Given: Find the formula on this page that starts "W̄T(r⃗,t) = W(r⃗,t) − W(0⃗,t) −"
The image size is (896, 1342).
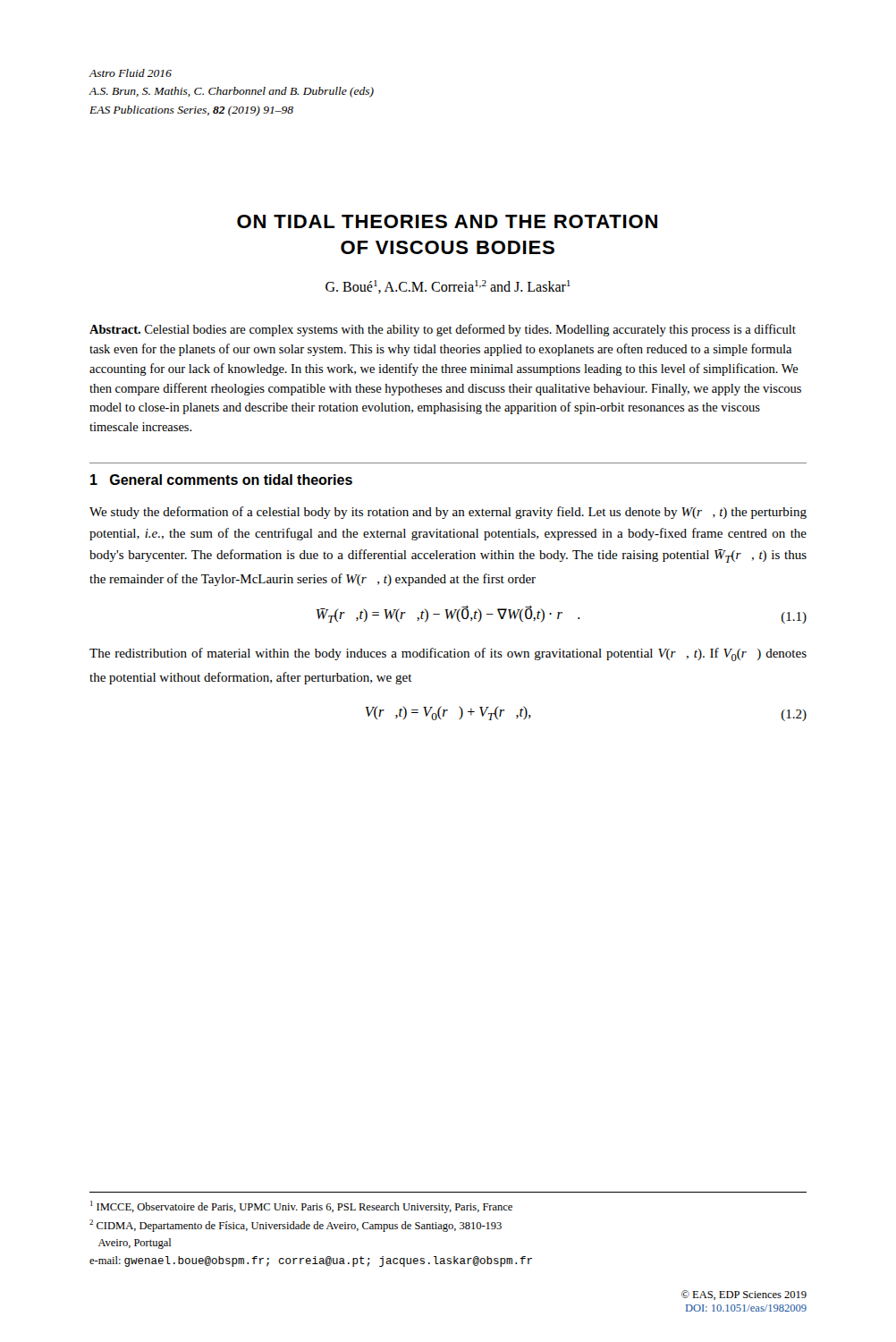Looking at the screenshot, I should pyautogui.click(x=561, y=616).
